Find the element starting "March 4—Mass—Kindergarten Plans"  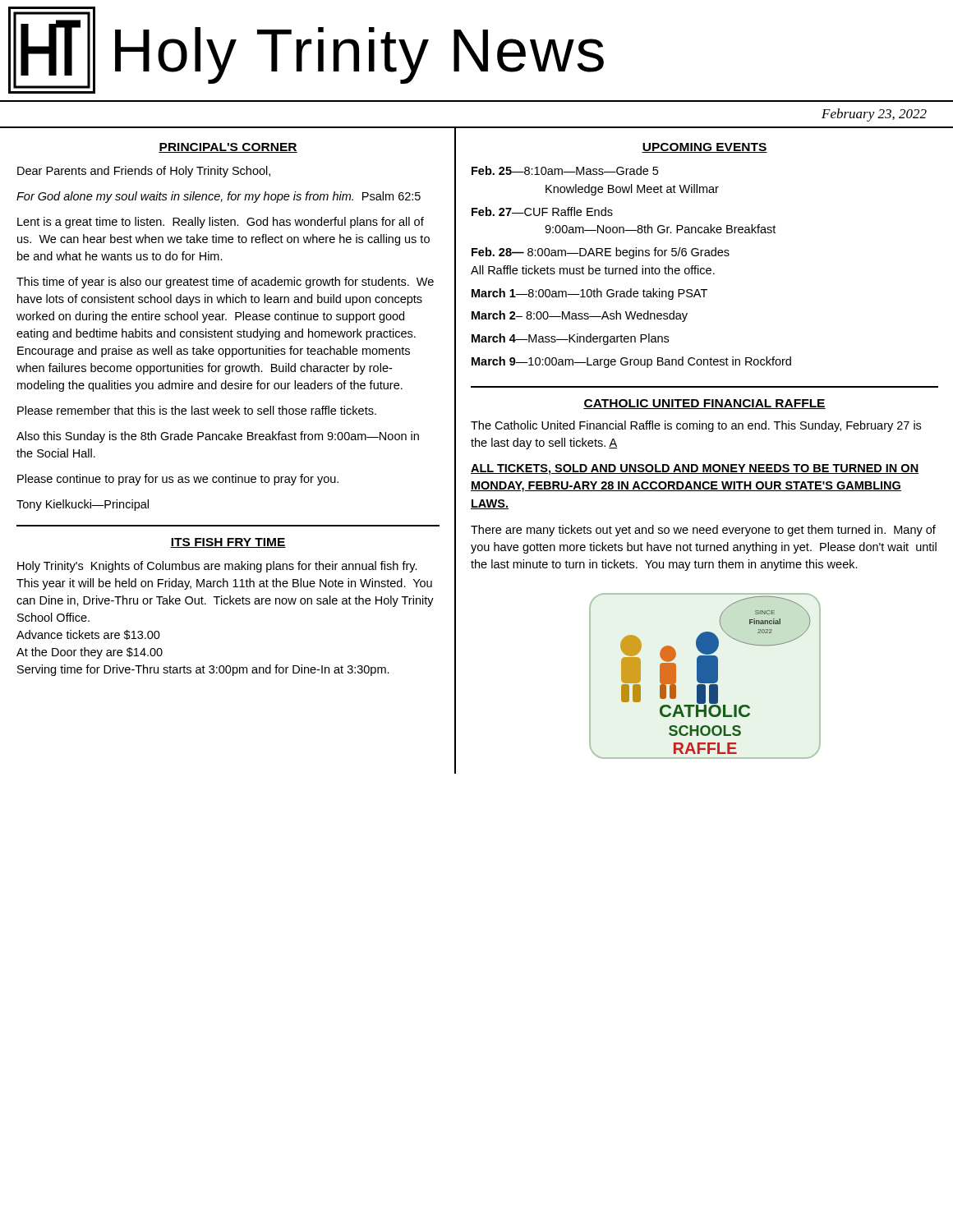coord(570,338)
